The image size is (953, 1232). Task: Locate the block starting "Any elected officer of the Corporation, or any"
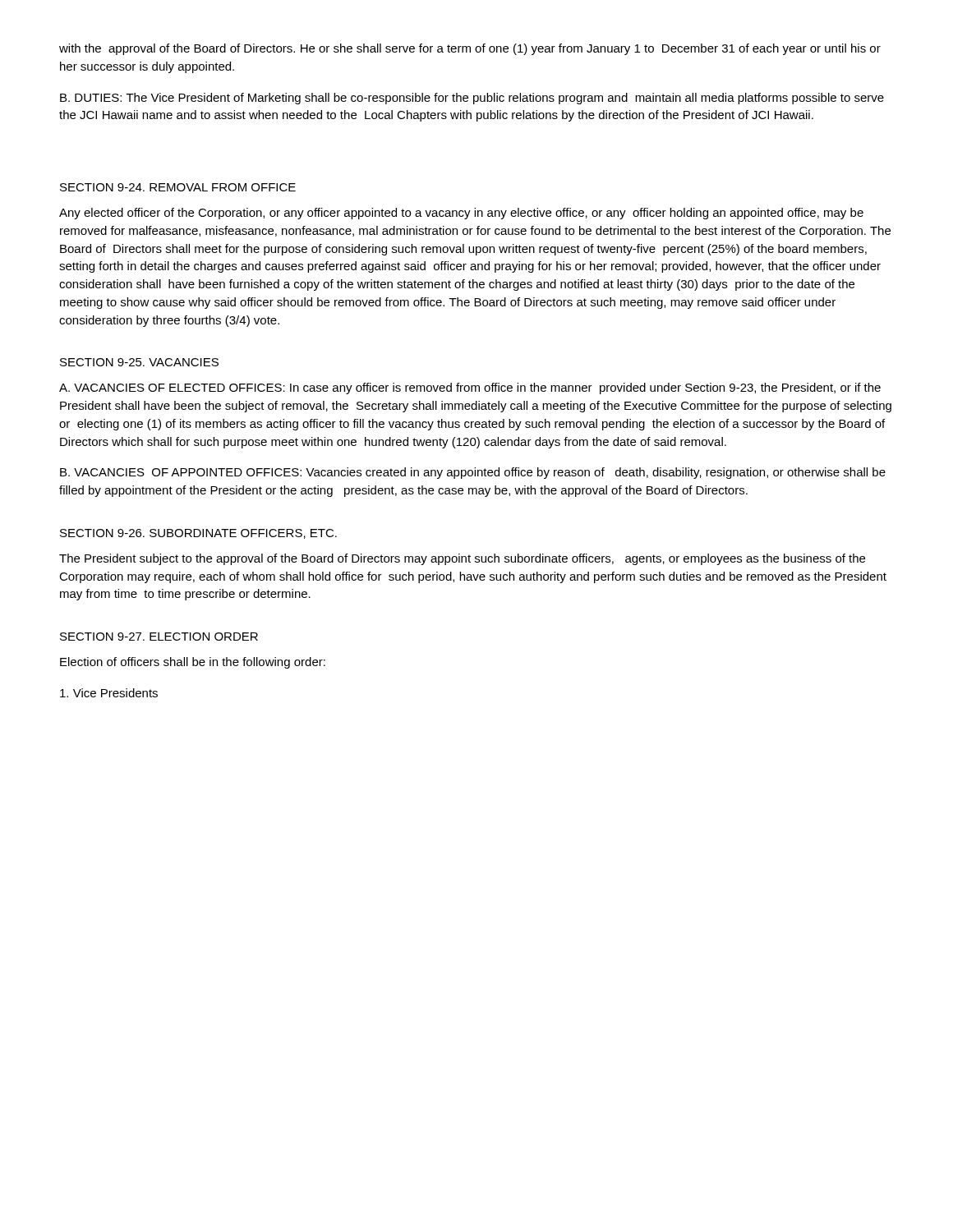point(475,266)
